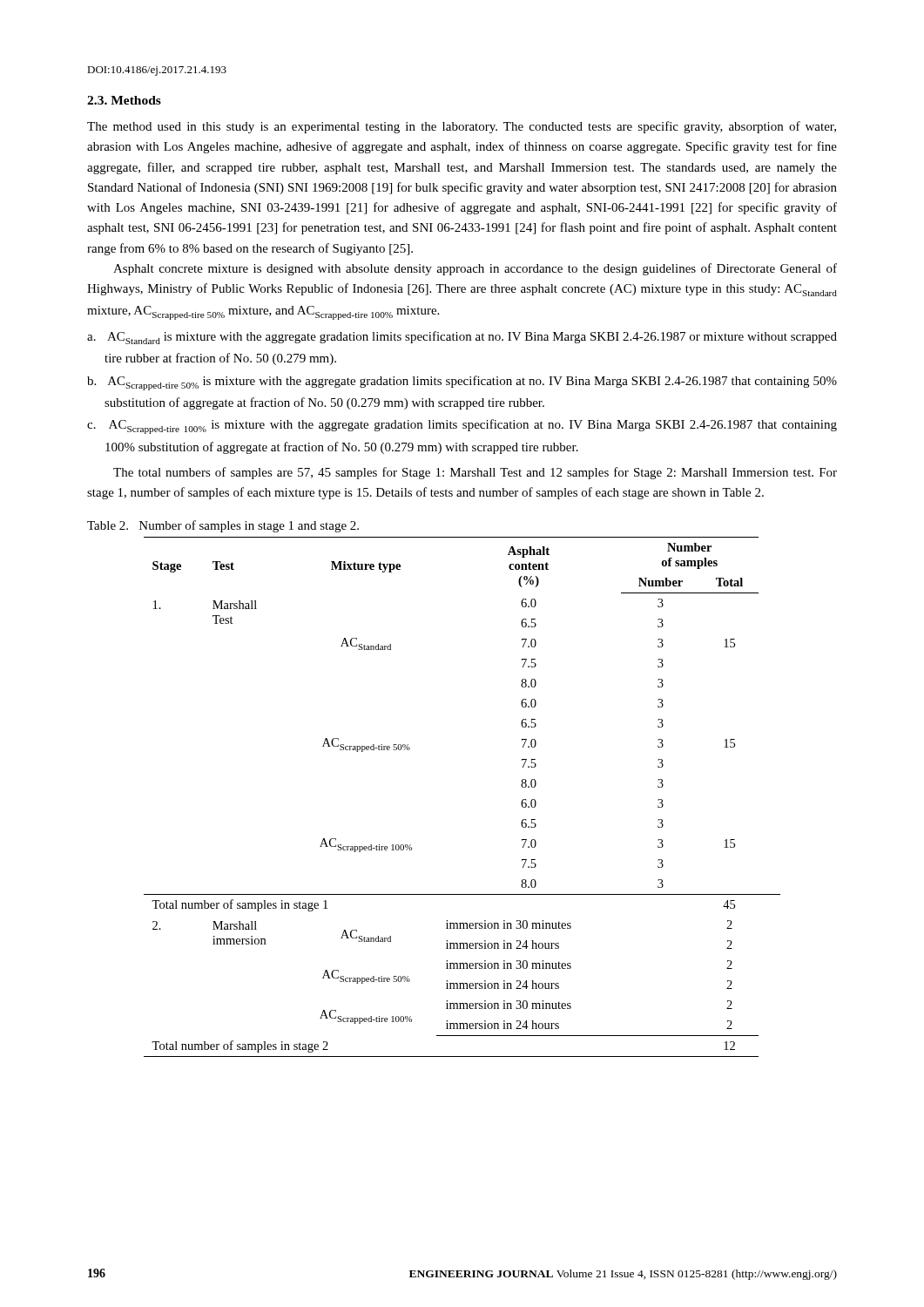Find the text starting "The total numbers of"
The width and height of the screenshot is (924, 1307).
click(462, 483)
